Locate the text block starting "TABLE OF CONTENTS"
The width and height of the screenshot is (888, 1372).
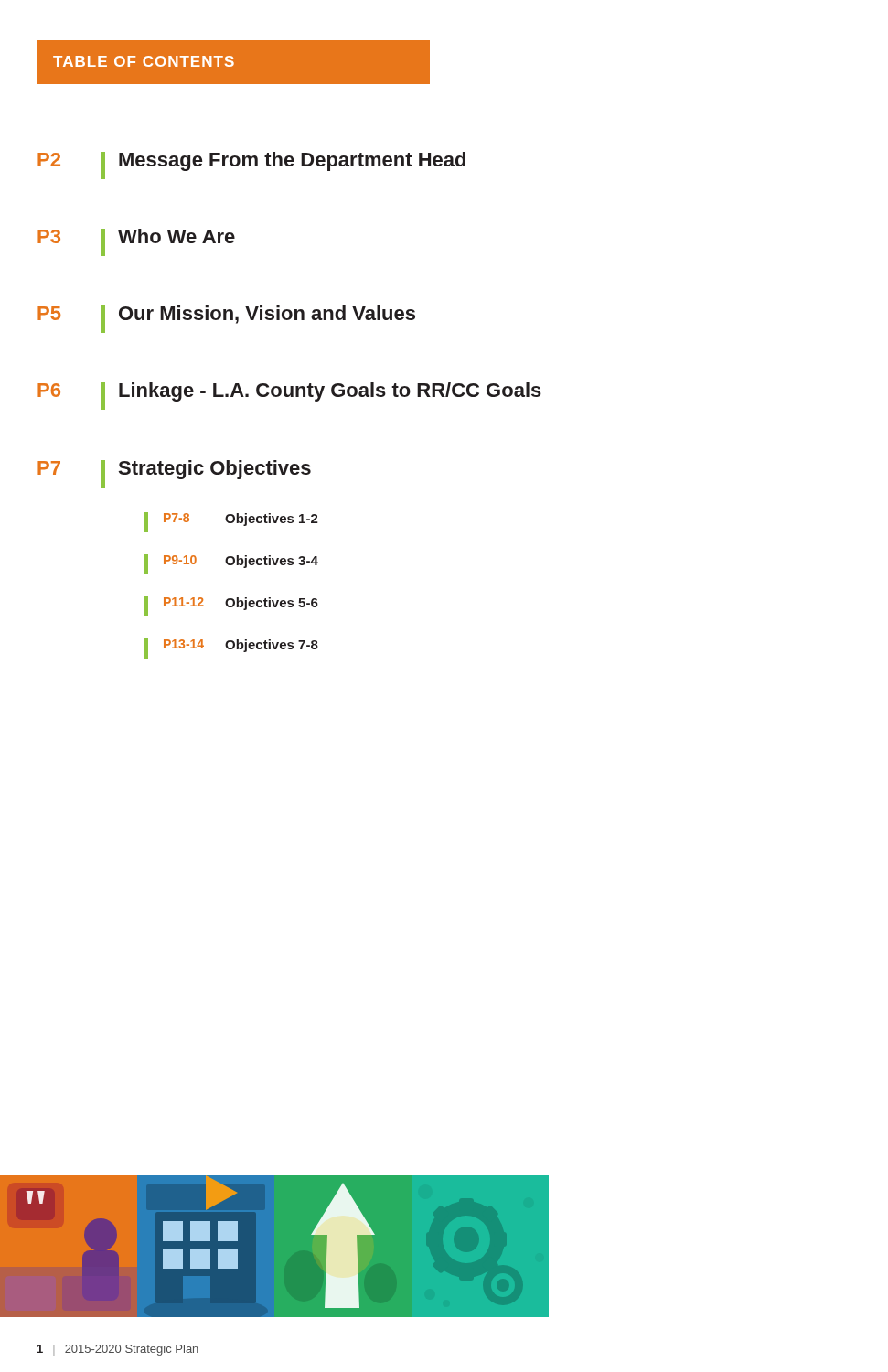coord(144,62)
